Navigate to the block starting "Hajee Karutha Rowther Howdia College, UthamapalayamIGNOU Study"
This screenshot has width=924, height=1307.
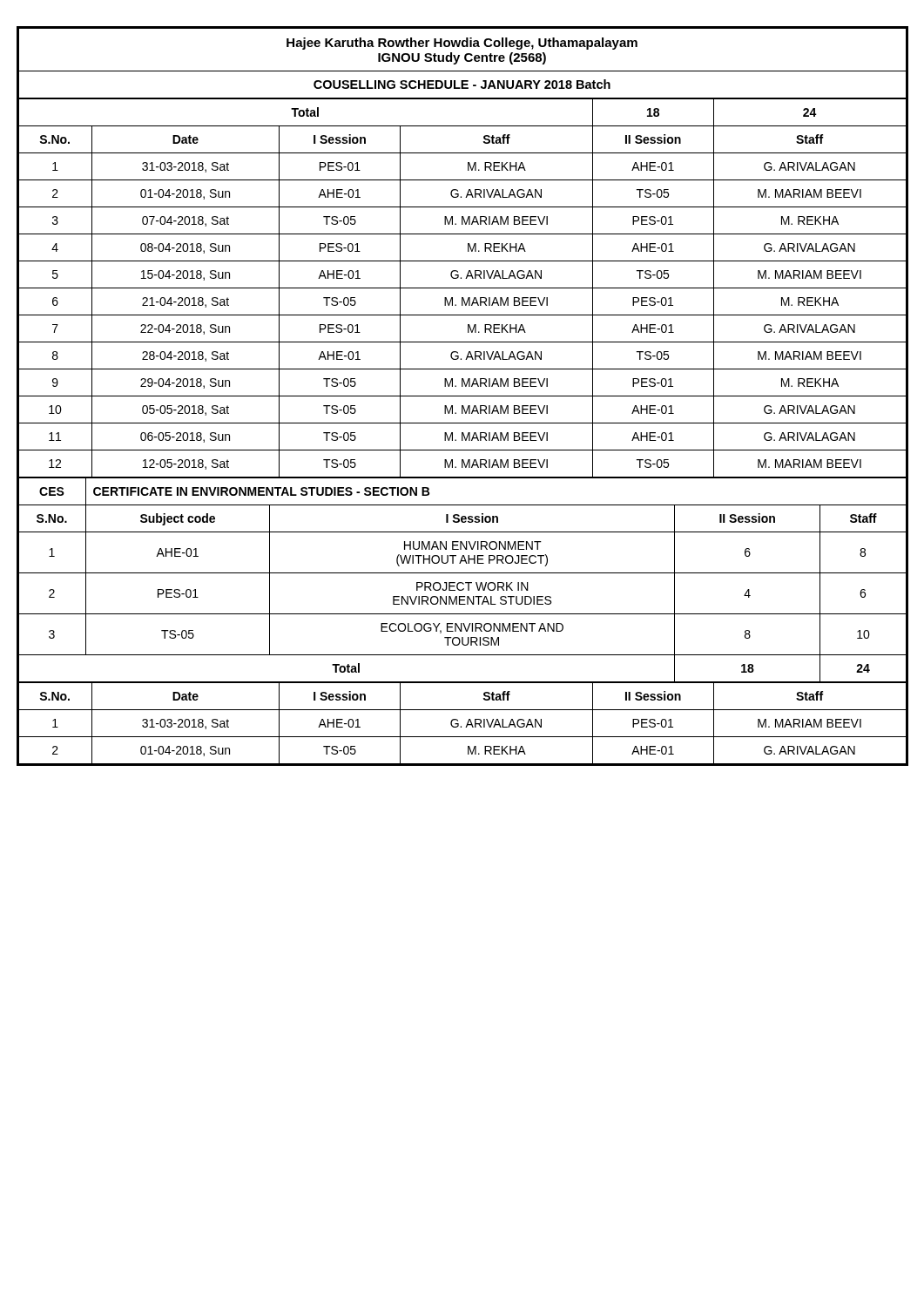[x=462, y=63]
